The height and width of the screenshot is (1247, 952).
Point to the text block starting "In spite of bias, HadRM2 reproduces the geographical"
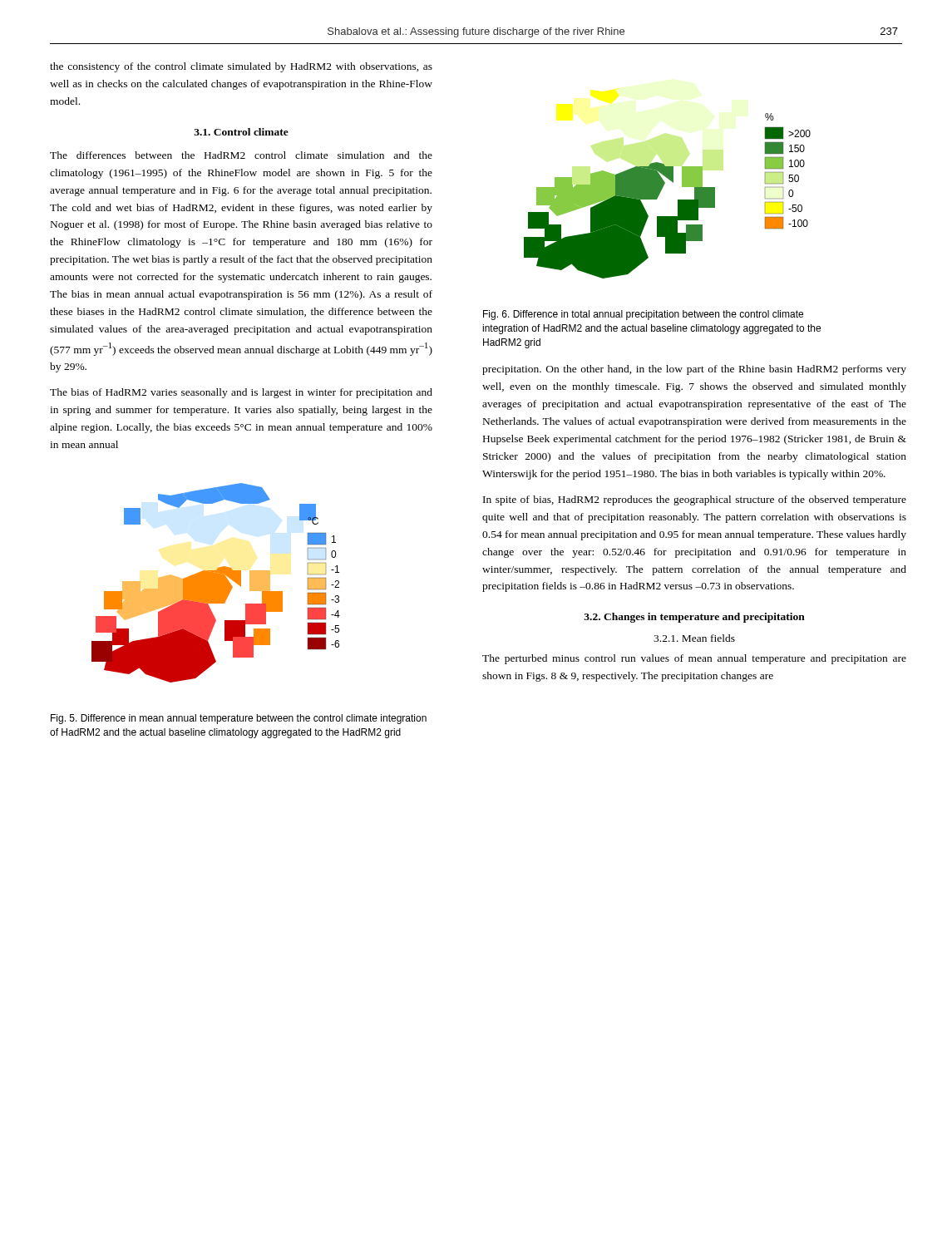[694, 543]
